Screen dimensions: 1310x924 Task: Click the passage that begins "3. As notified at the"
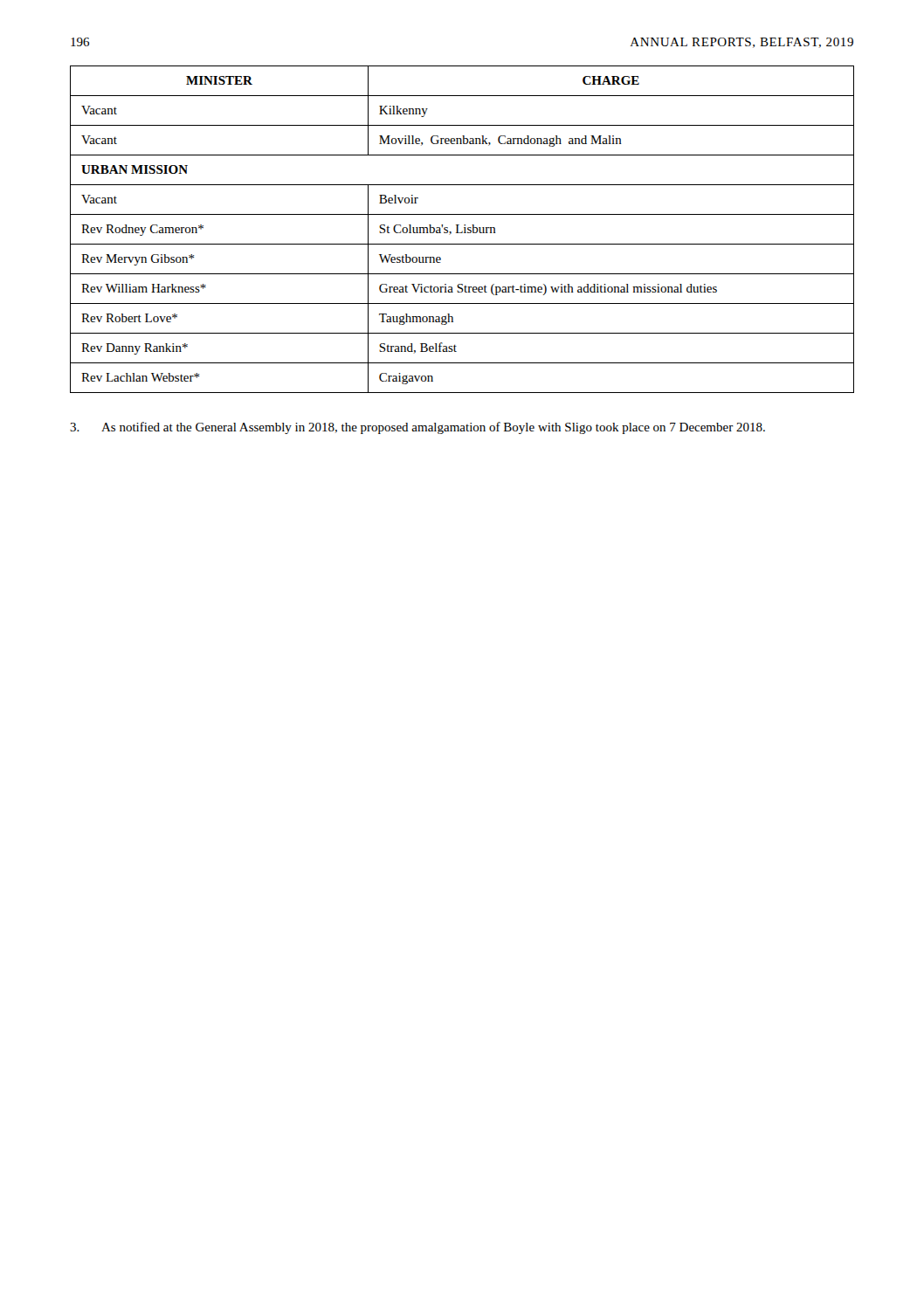[x=418, y=428]
